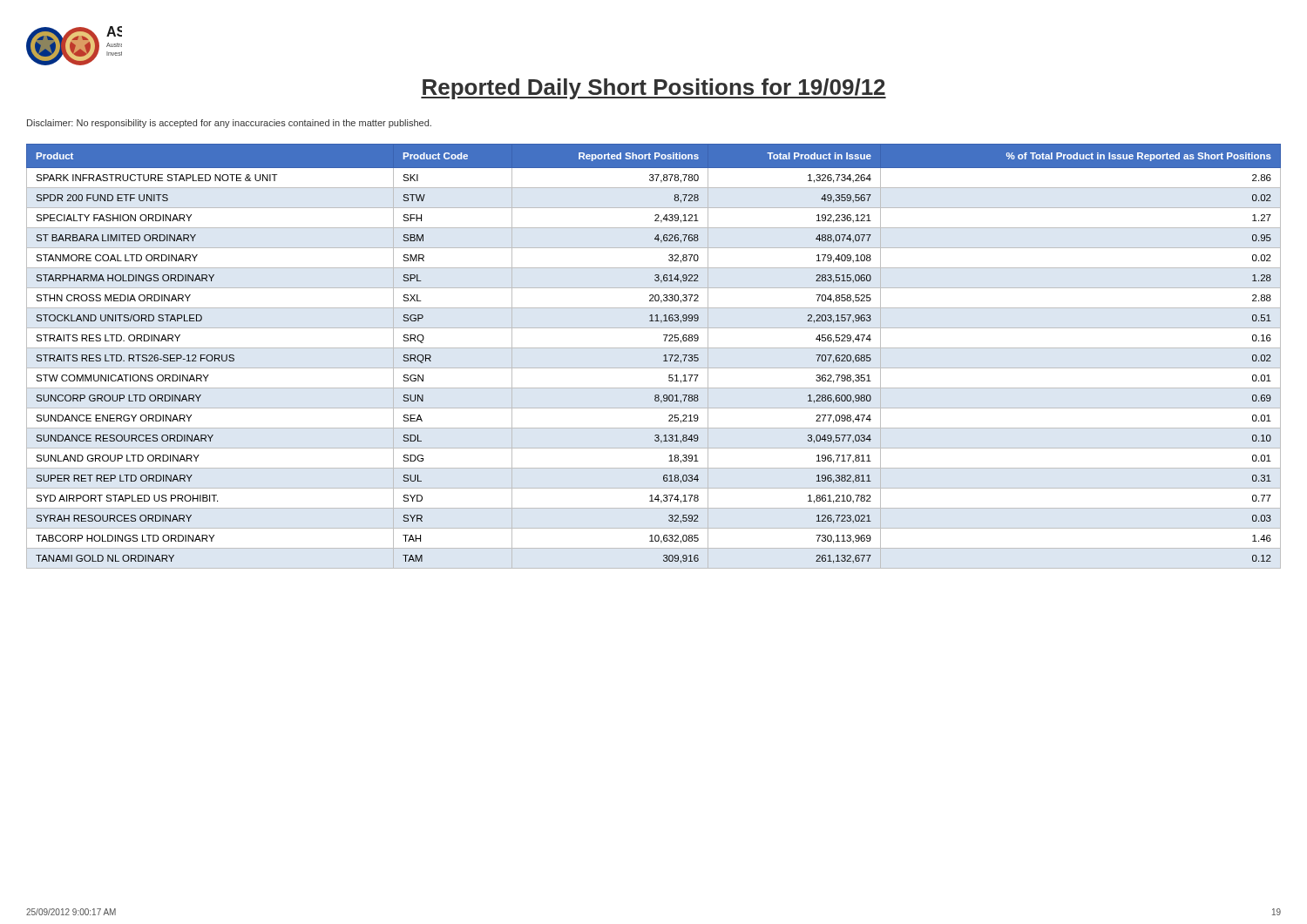
Task: Locate the logo
Action: 74,46
